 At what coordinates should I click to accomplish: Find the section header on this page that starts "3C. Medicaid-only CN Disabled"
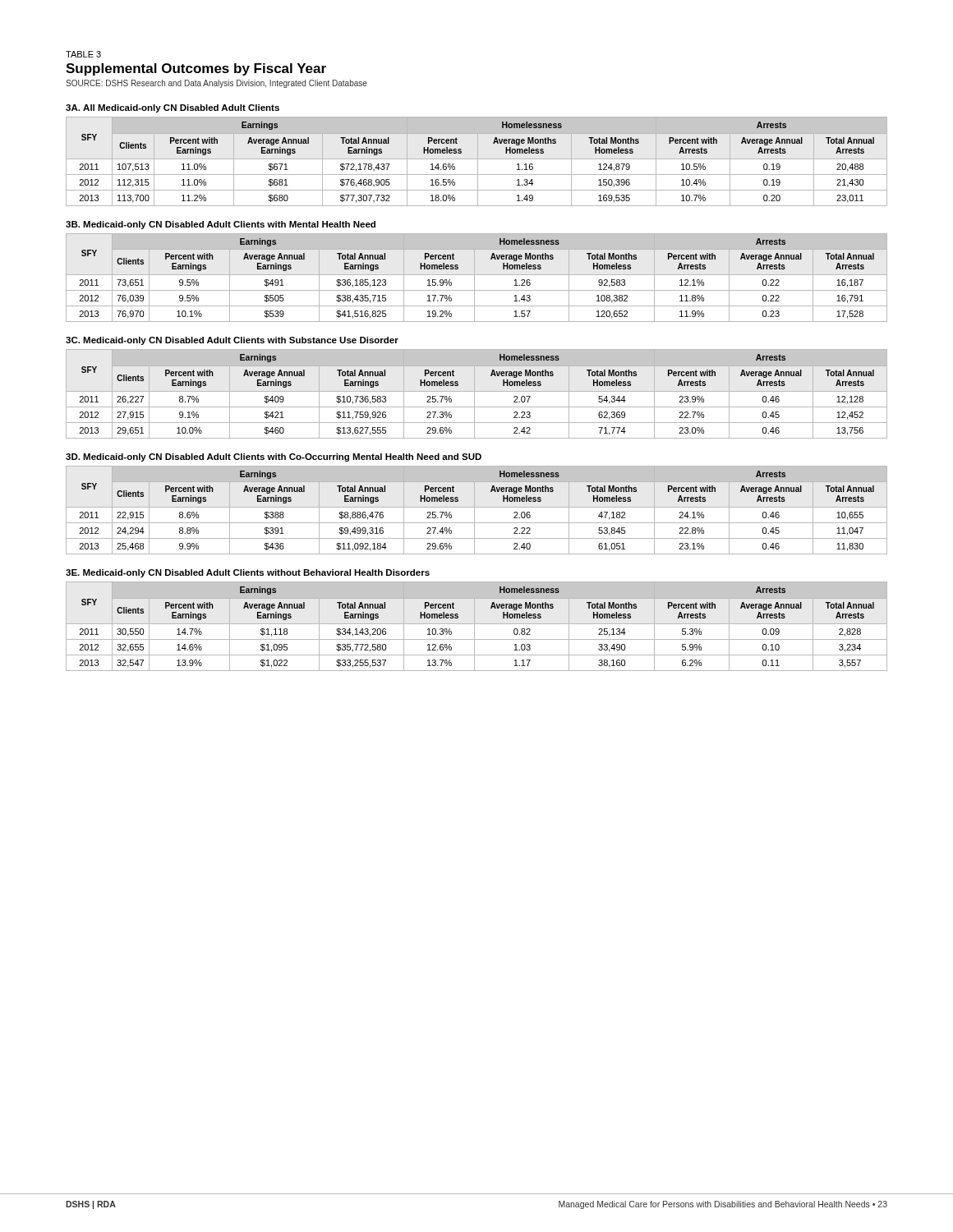pos(232,340)
